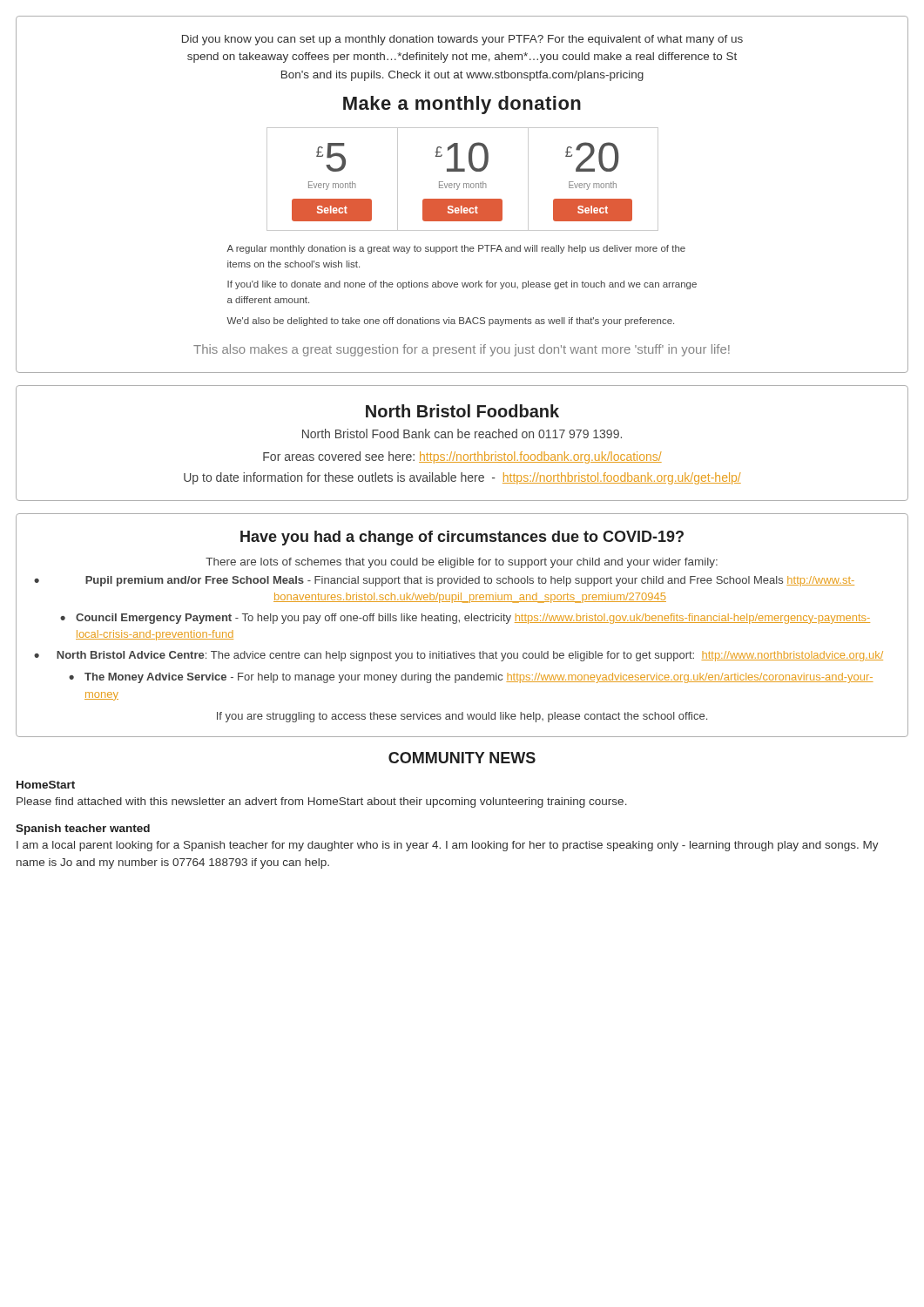Point to the block starting "North Bristol Foodbank"

462,411
